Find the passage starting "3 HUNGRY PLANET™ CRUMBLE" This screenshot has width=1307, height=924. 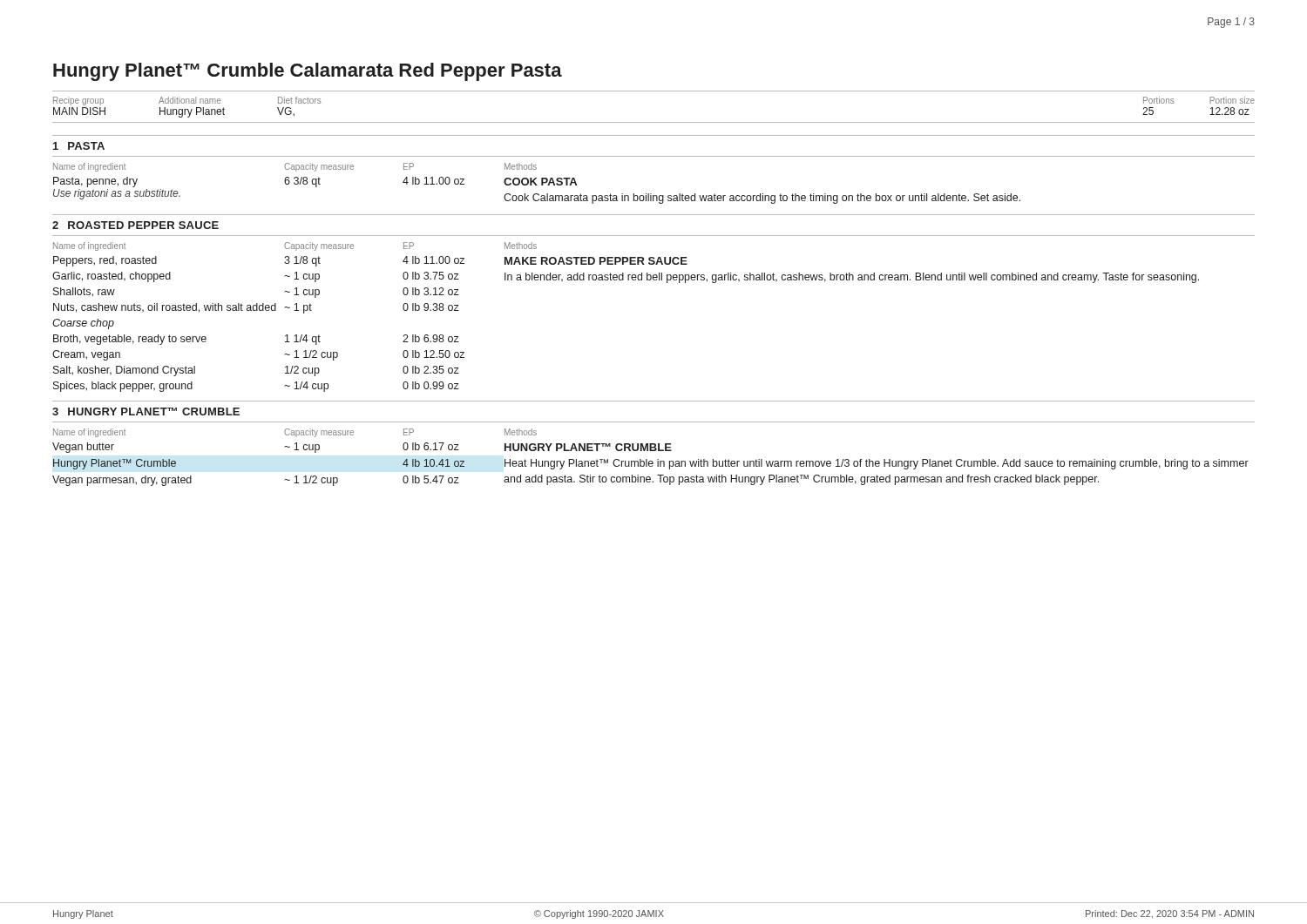(146, 412)
